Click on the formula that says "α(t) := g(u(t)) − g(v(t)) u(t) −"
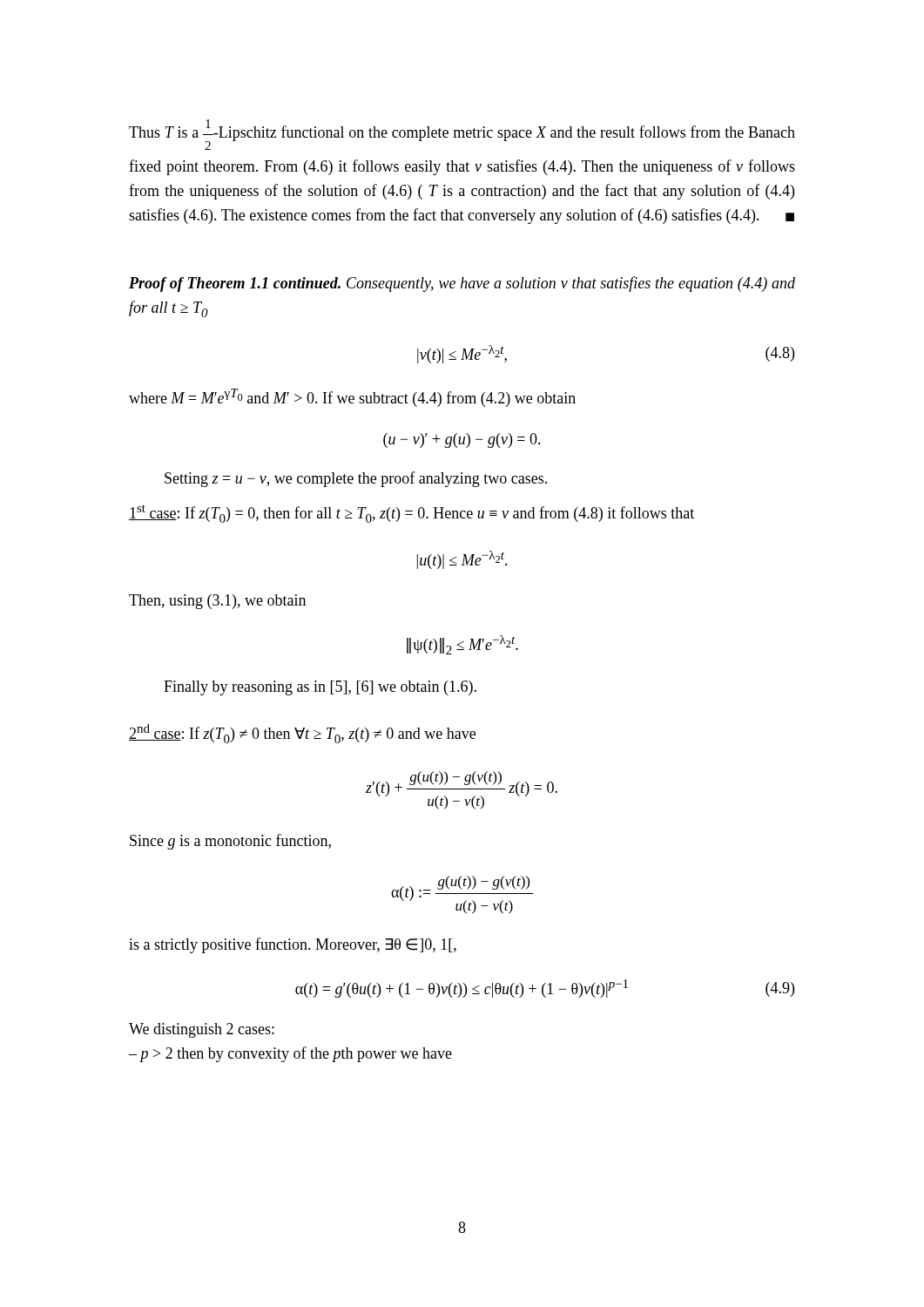 point(462,894)
